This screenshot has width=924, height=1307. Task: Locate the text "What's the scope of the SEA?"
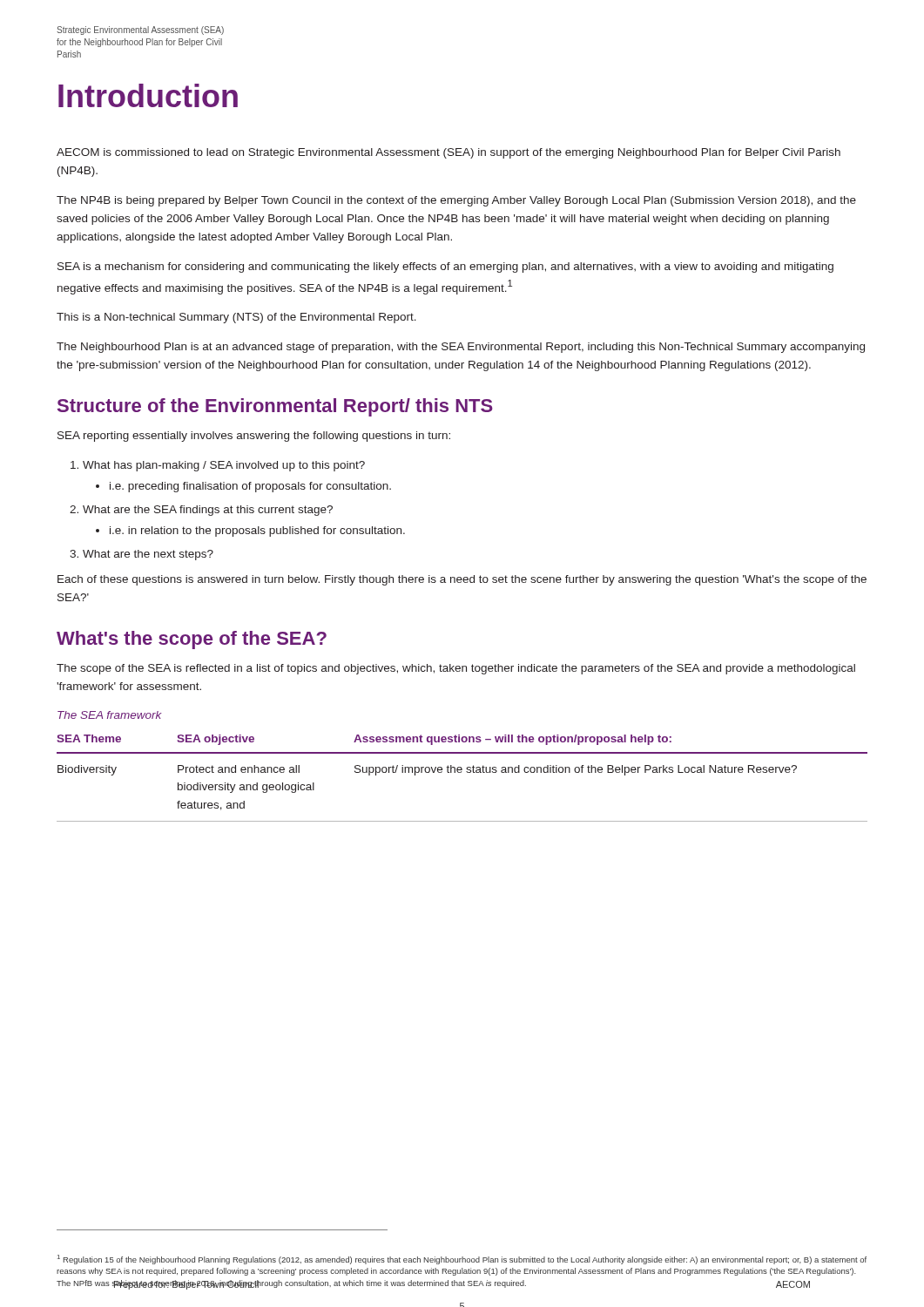click(192, 638)
